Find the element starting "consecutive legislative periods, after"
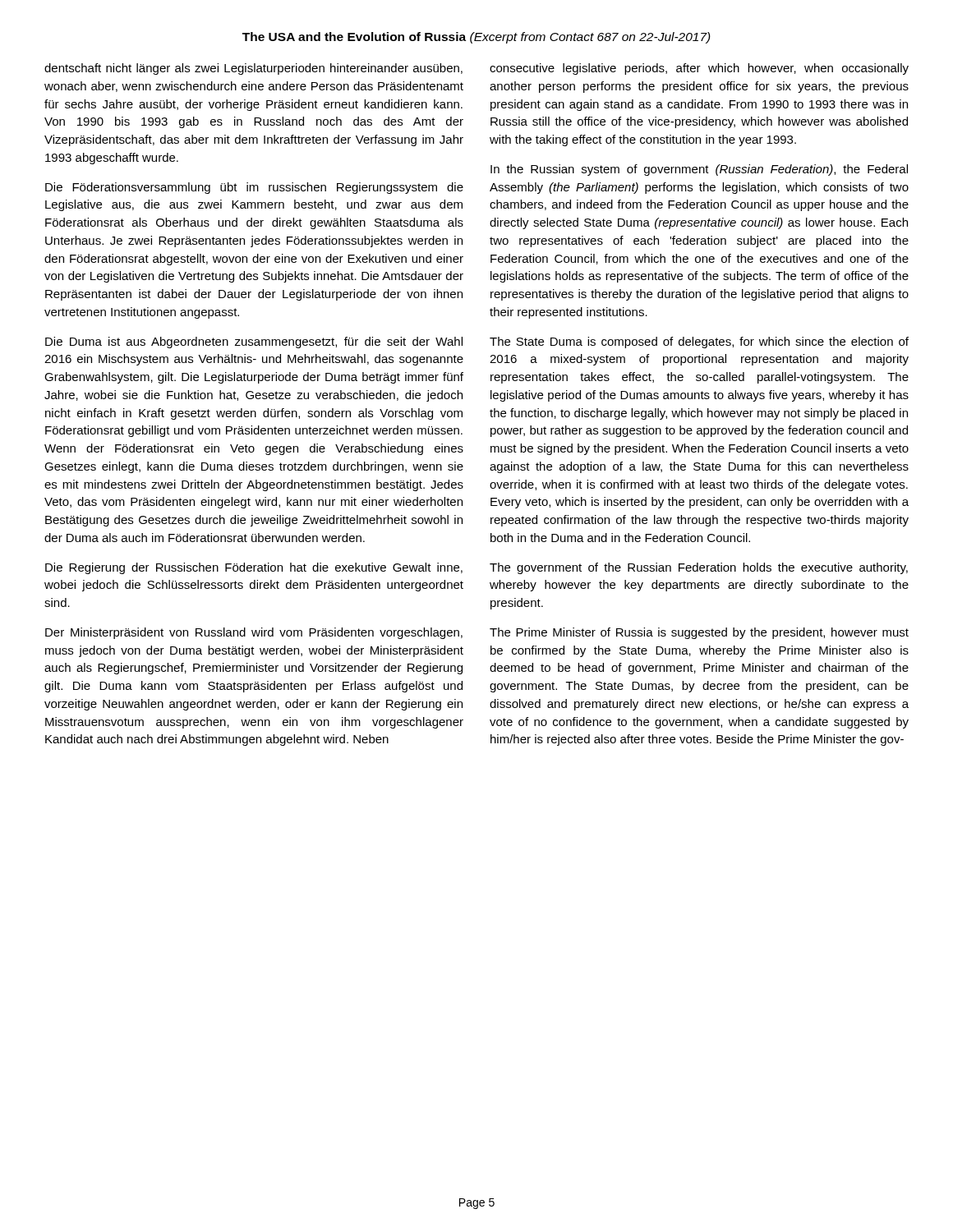 point(699,103)
